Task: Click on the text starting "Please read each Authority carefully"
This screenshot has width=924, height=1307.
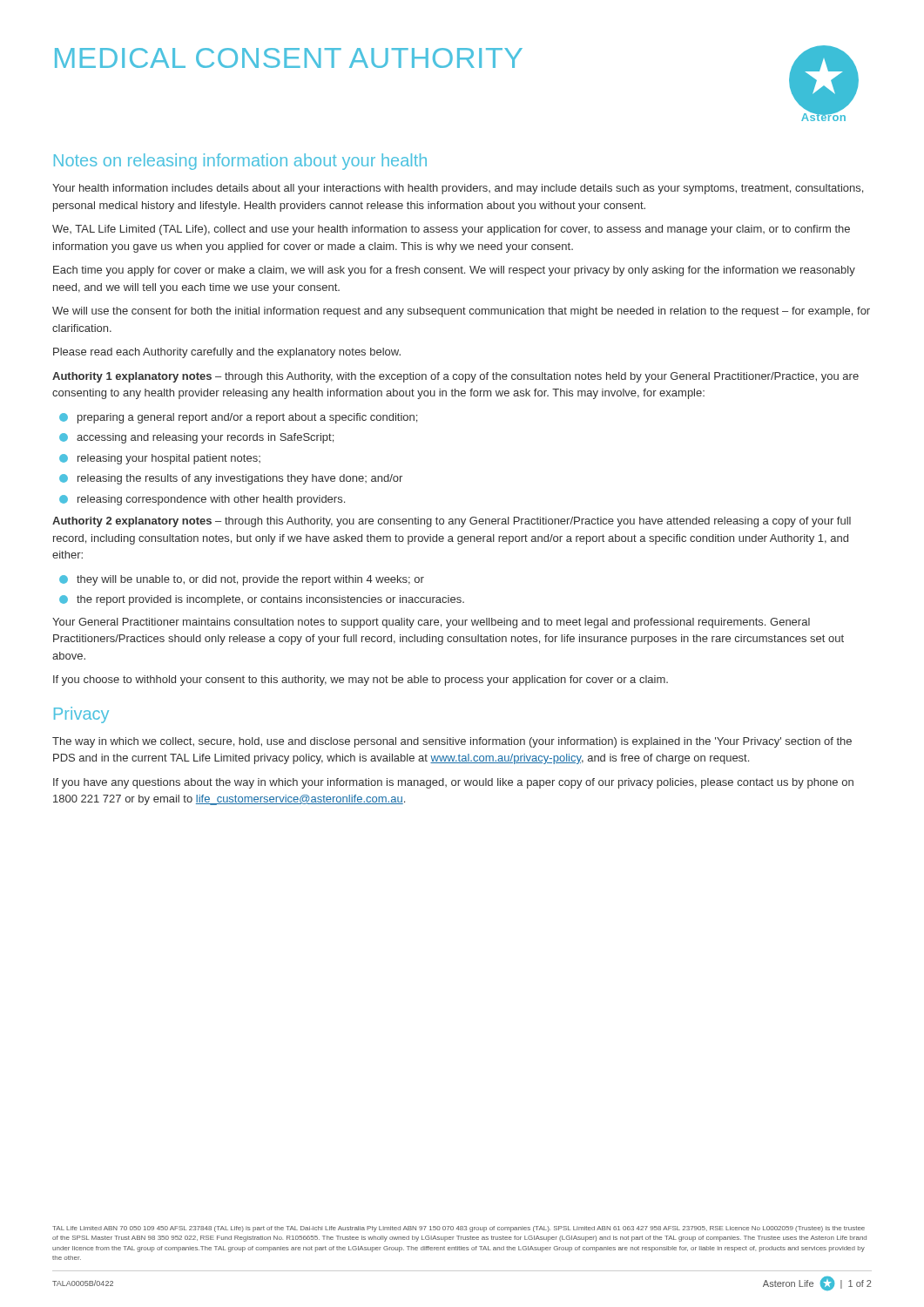Action: pos(227,353)
